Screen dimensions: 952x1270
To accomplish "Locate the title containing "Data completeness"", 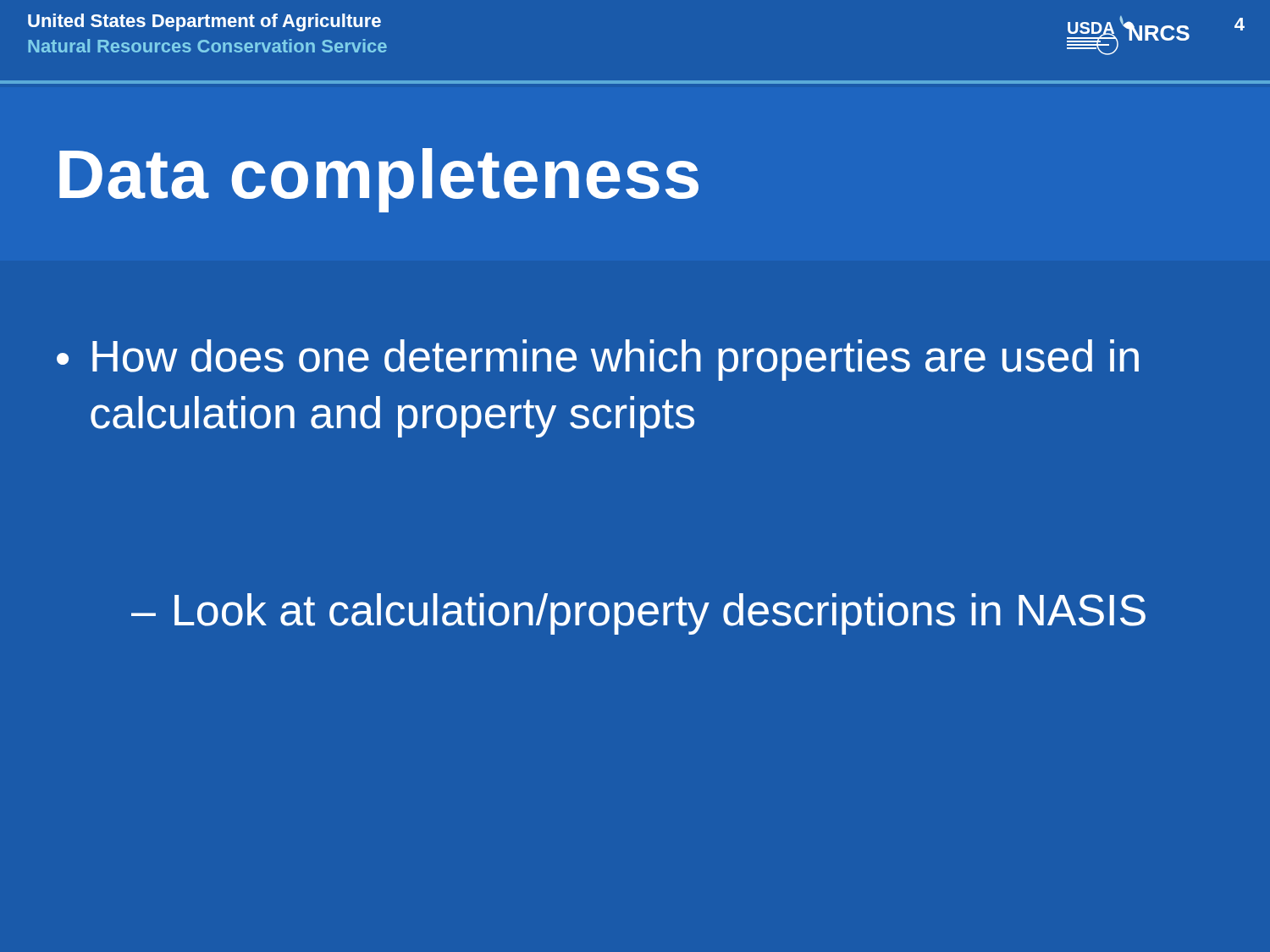I will click(379, 174).
